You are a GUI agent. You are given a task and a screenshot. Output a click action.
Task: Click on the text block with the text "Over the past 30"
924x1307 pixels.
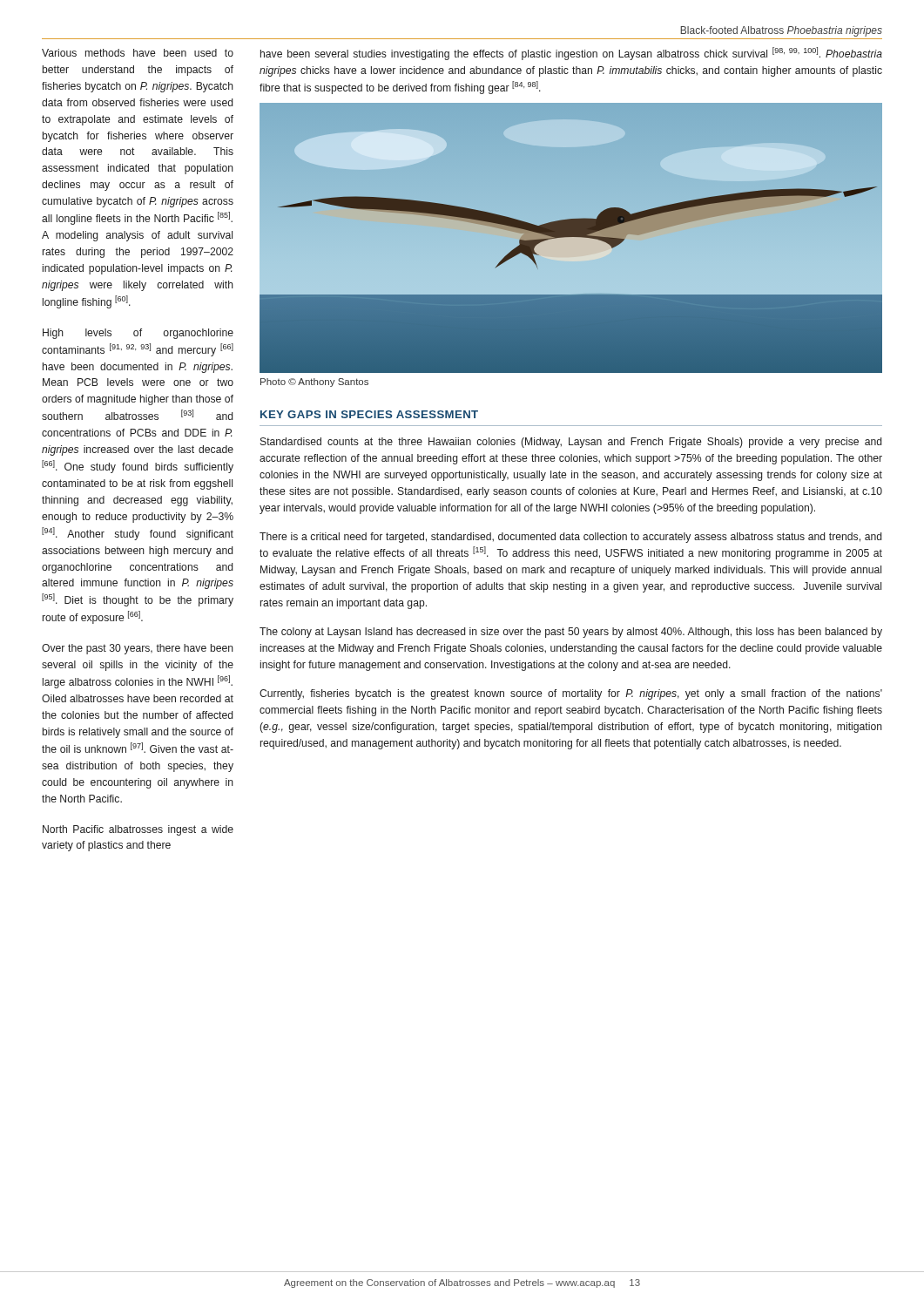pos(138,724)
